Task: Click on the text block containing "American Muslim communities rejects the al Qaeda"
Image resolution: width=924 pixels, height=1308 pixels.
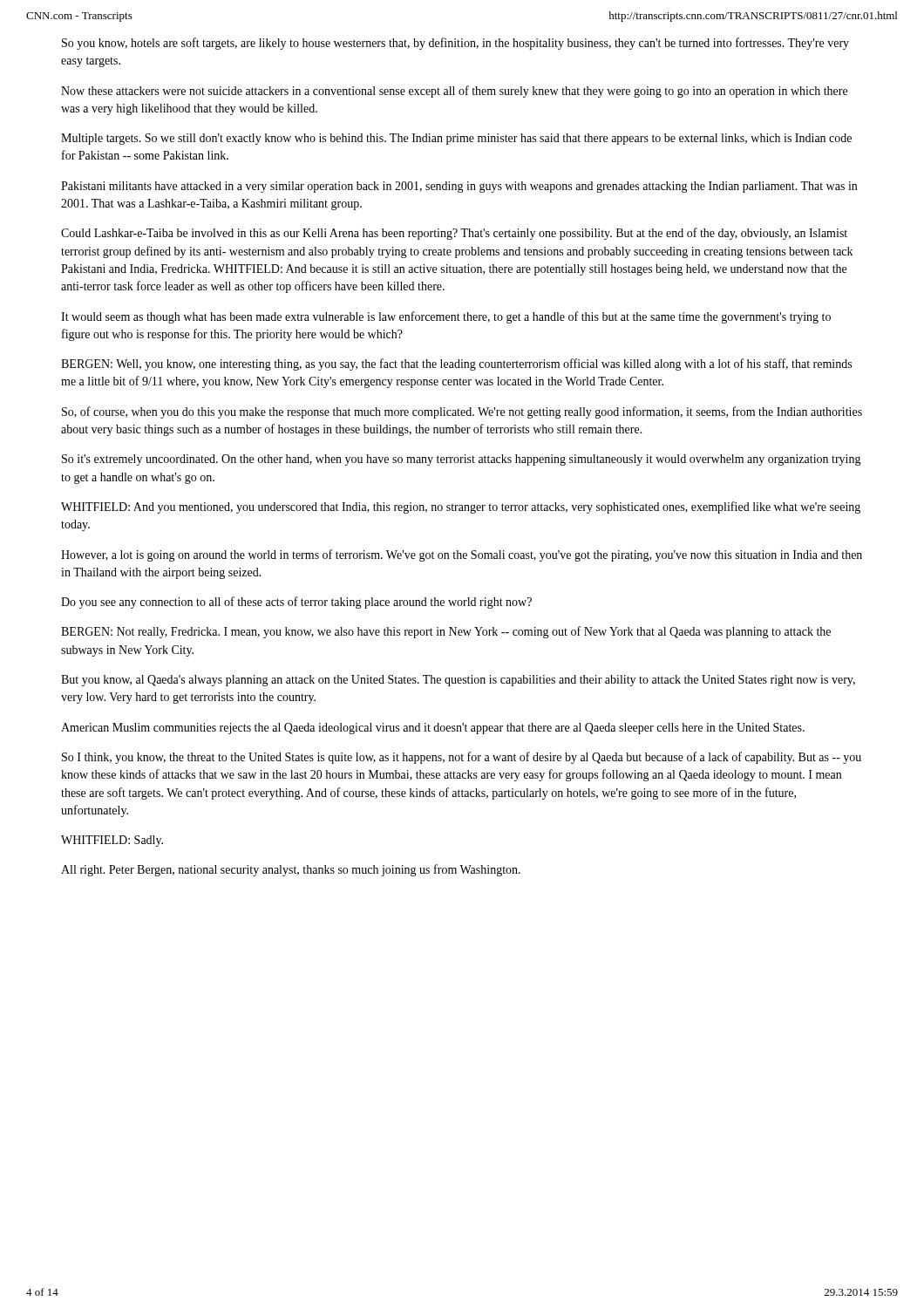Action: tap(433, 727)
